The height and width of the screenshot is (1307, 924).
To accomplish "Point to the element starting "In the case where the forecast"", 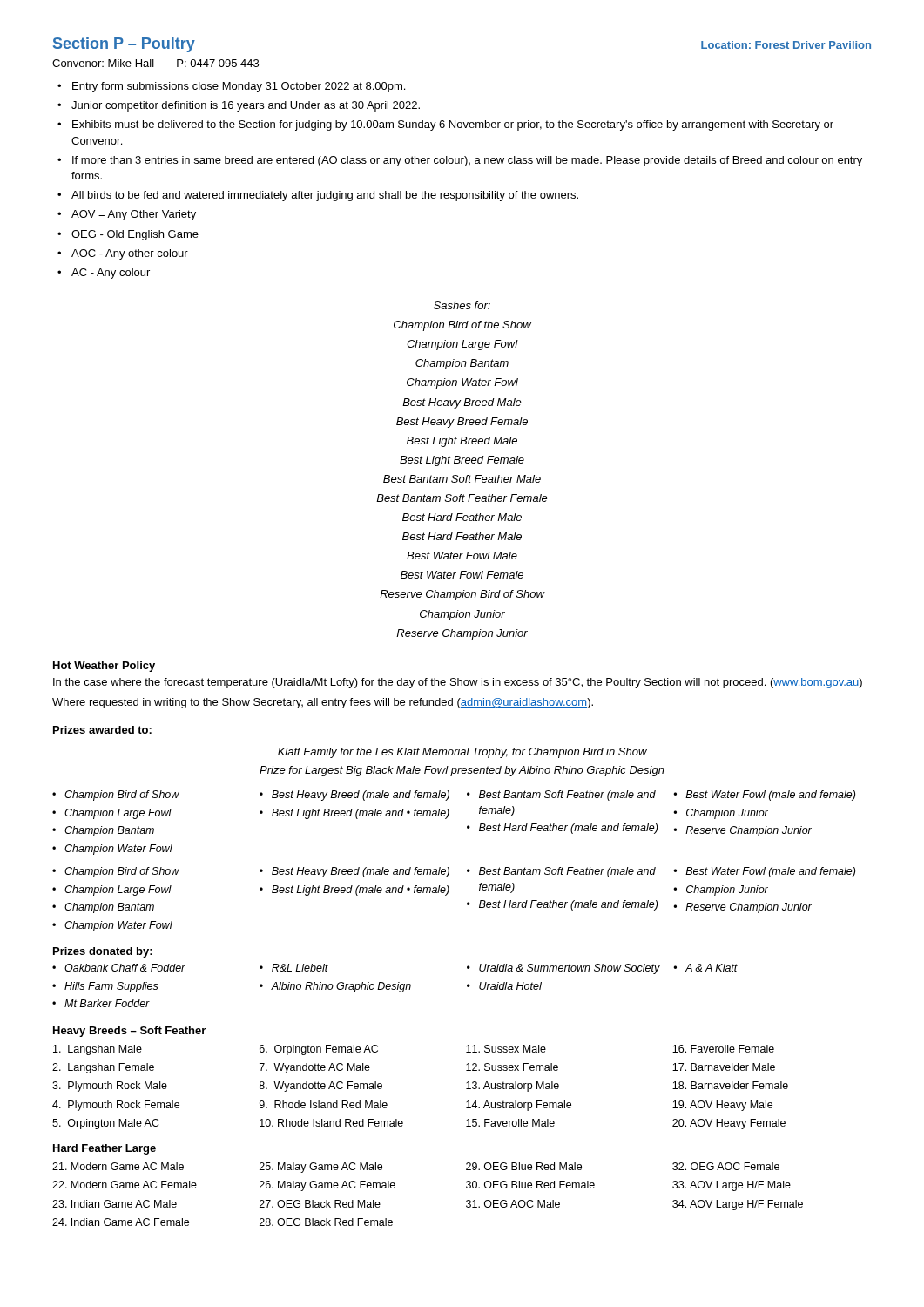I will [457, 682].
